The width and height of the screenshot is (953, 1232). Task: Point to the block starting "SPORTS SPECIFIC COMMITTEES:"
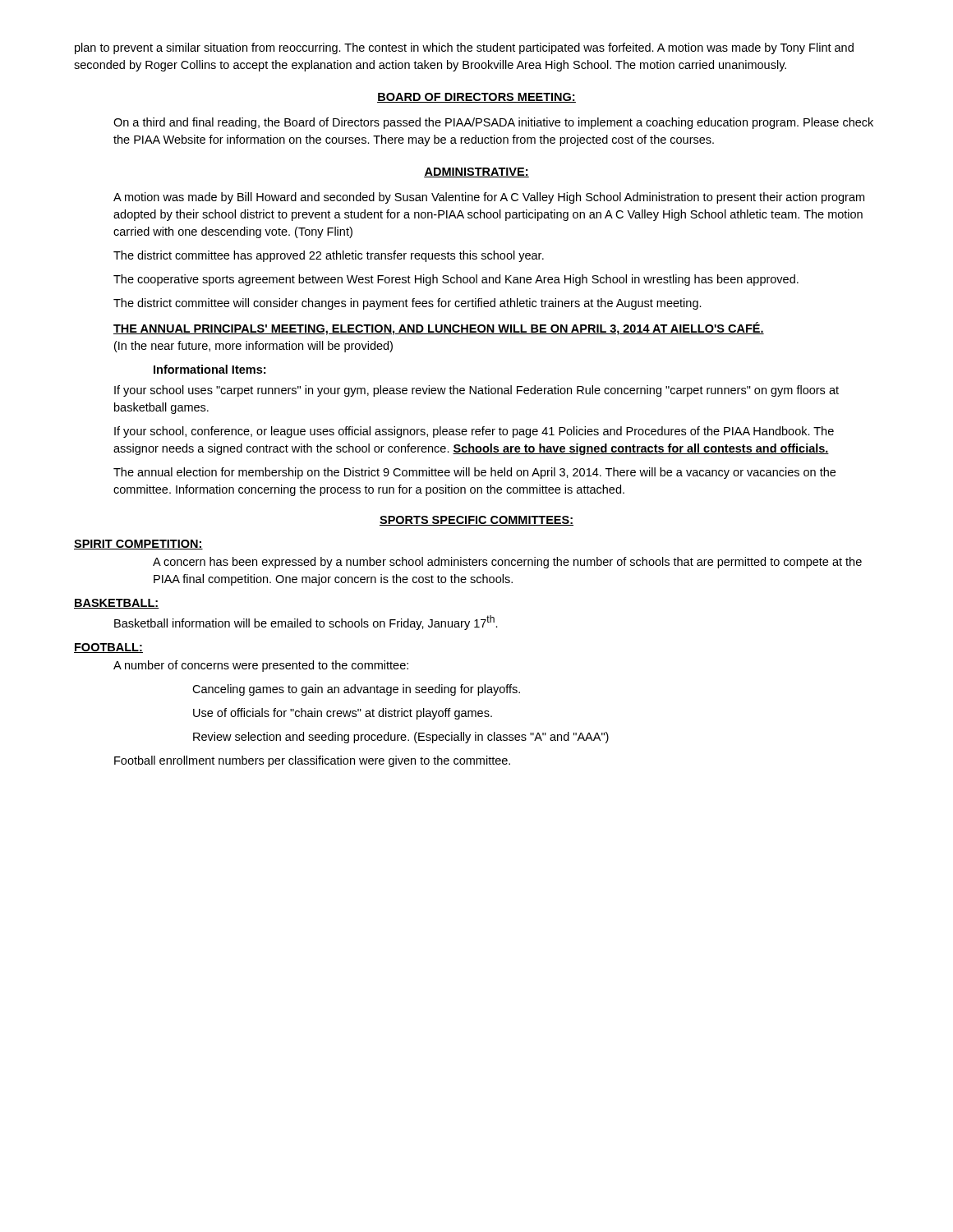(476, 520)
